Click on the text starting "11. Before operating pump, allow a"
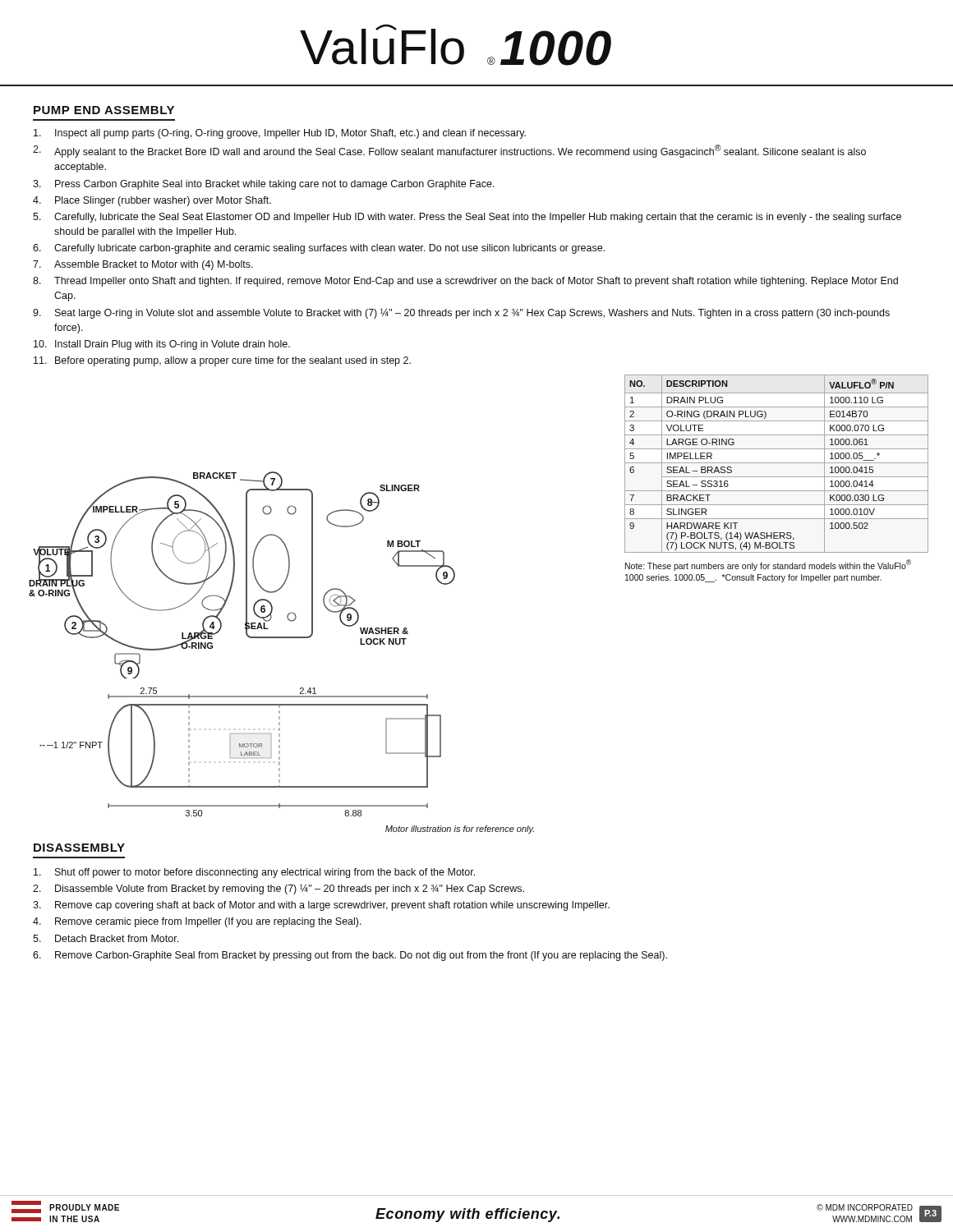Image resolution: width=953 pixels, height=1232 pixels. [x=222, y=361]
